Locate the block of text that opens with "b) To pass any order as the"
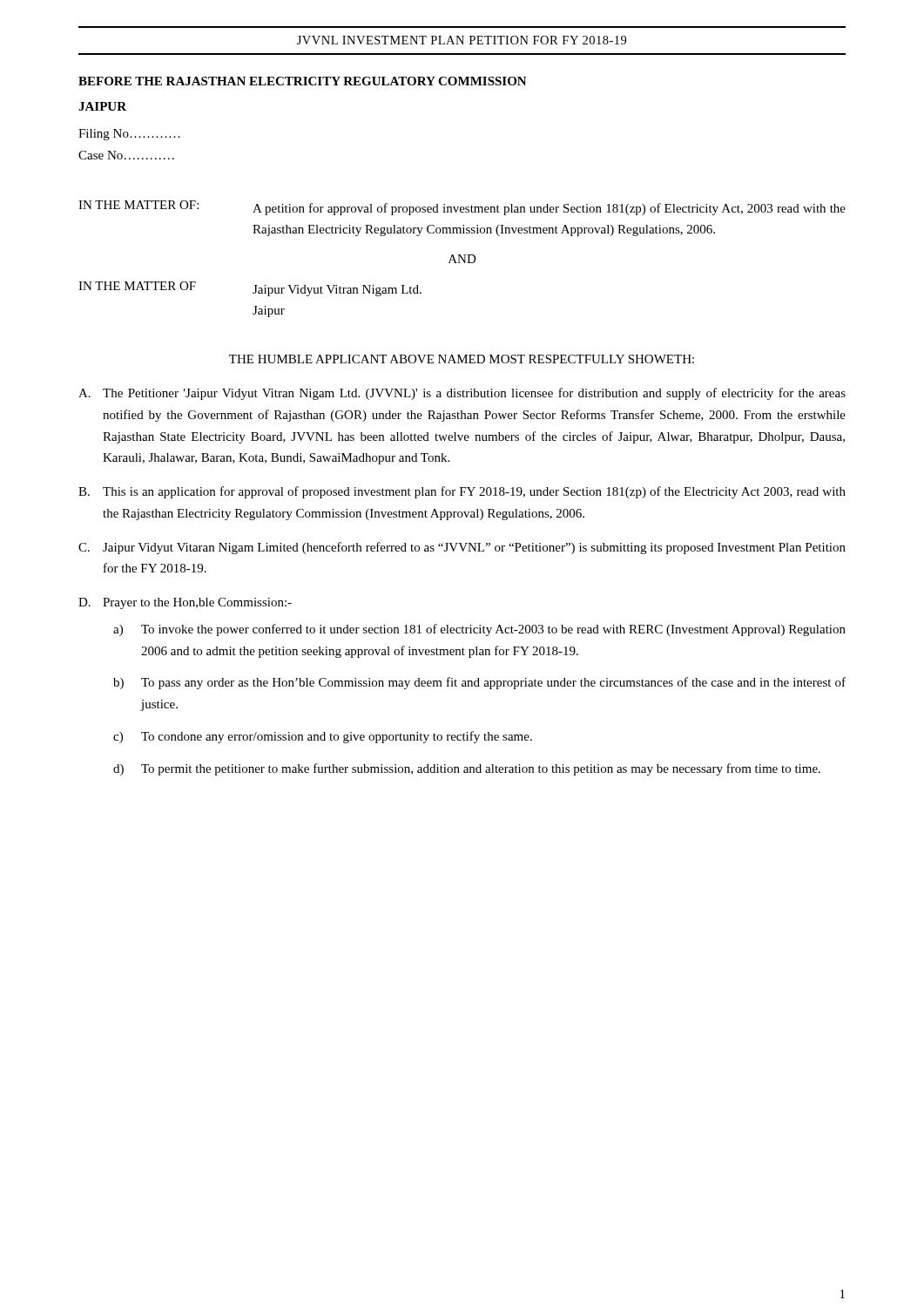Viewport: 924px width, 1307px height. tap(479, 694)
